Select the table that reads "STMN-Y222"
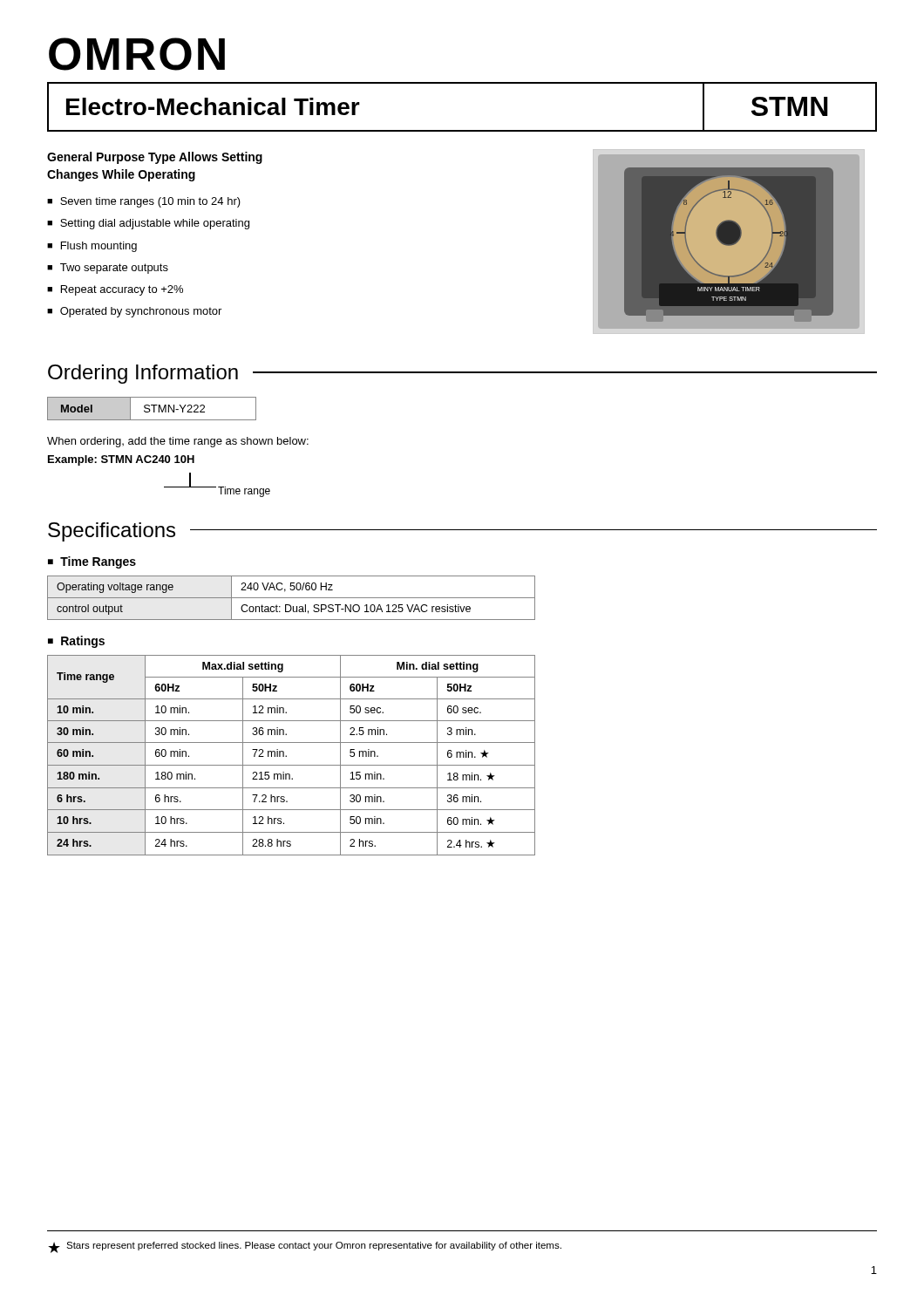This screenshot has width=924, height=1308. [x=462, y=408]
